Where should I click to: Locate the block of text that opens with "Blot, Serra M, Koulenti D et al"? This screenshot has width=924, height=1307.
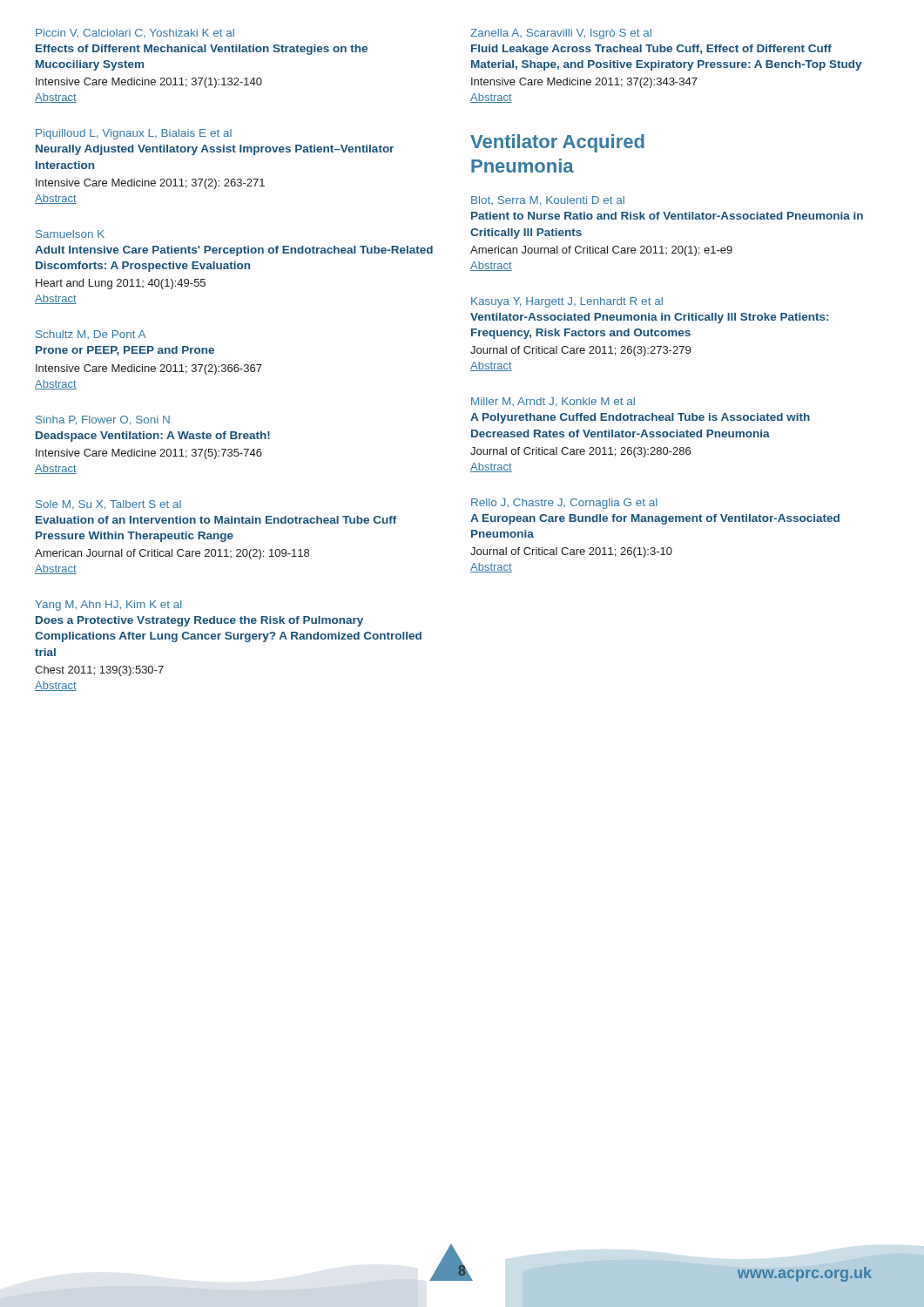(548, 201)
